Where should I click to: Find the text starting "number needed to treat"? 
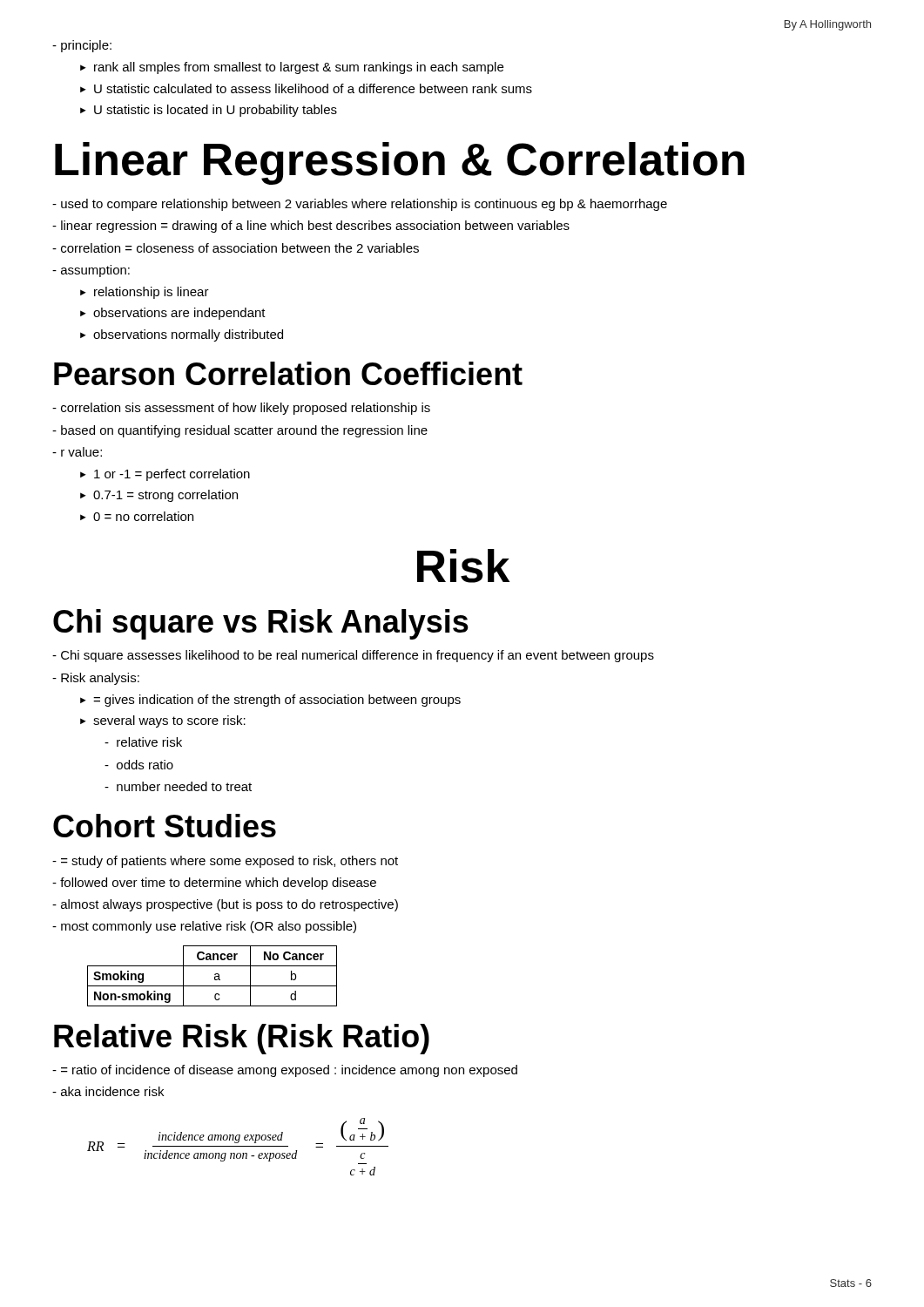coord(178,786)
